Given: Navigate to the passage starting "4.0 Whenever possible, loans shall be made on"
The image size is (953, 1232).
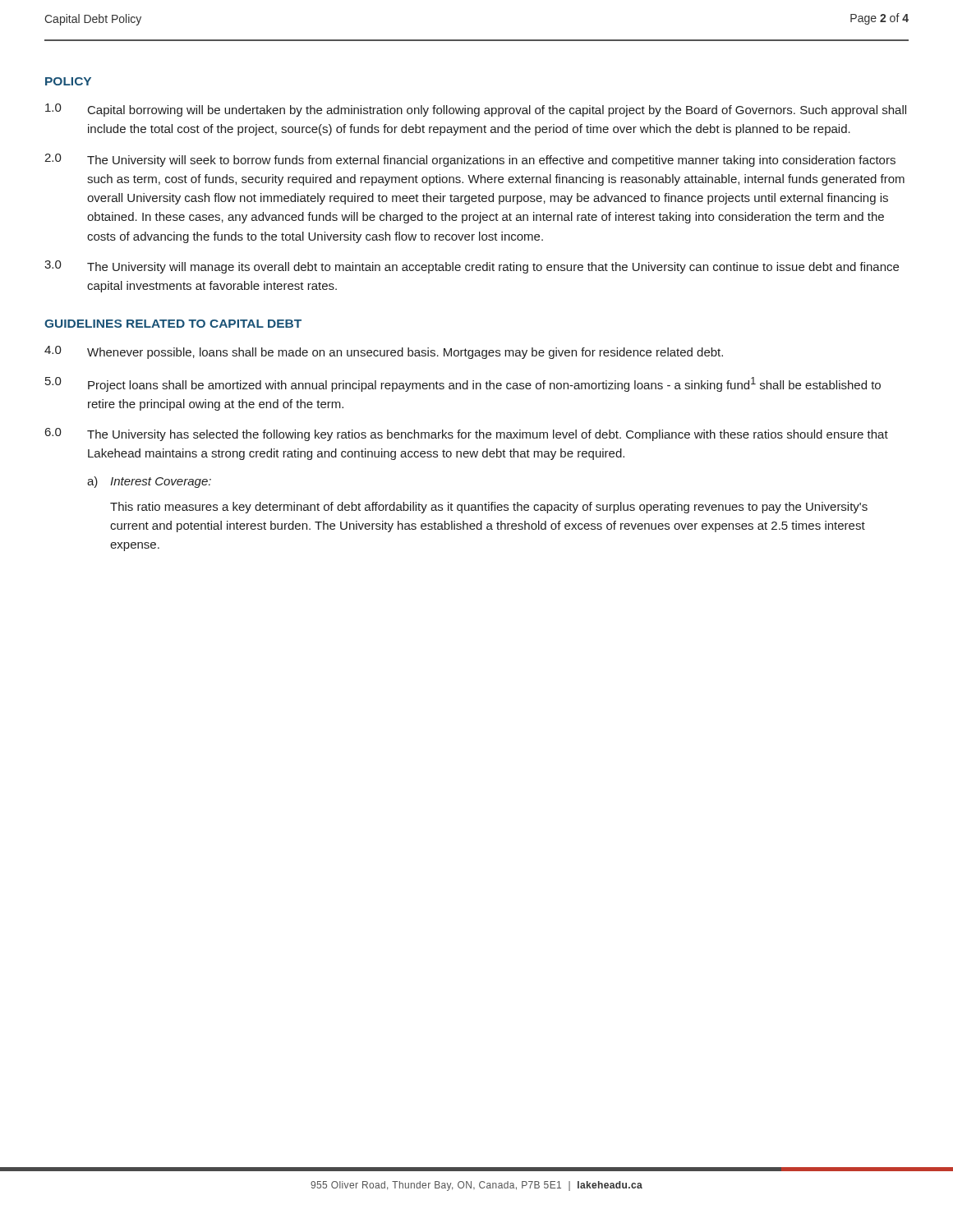Looking at the screenshot, I should [476, 352].
